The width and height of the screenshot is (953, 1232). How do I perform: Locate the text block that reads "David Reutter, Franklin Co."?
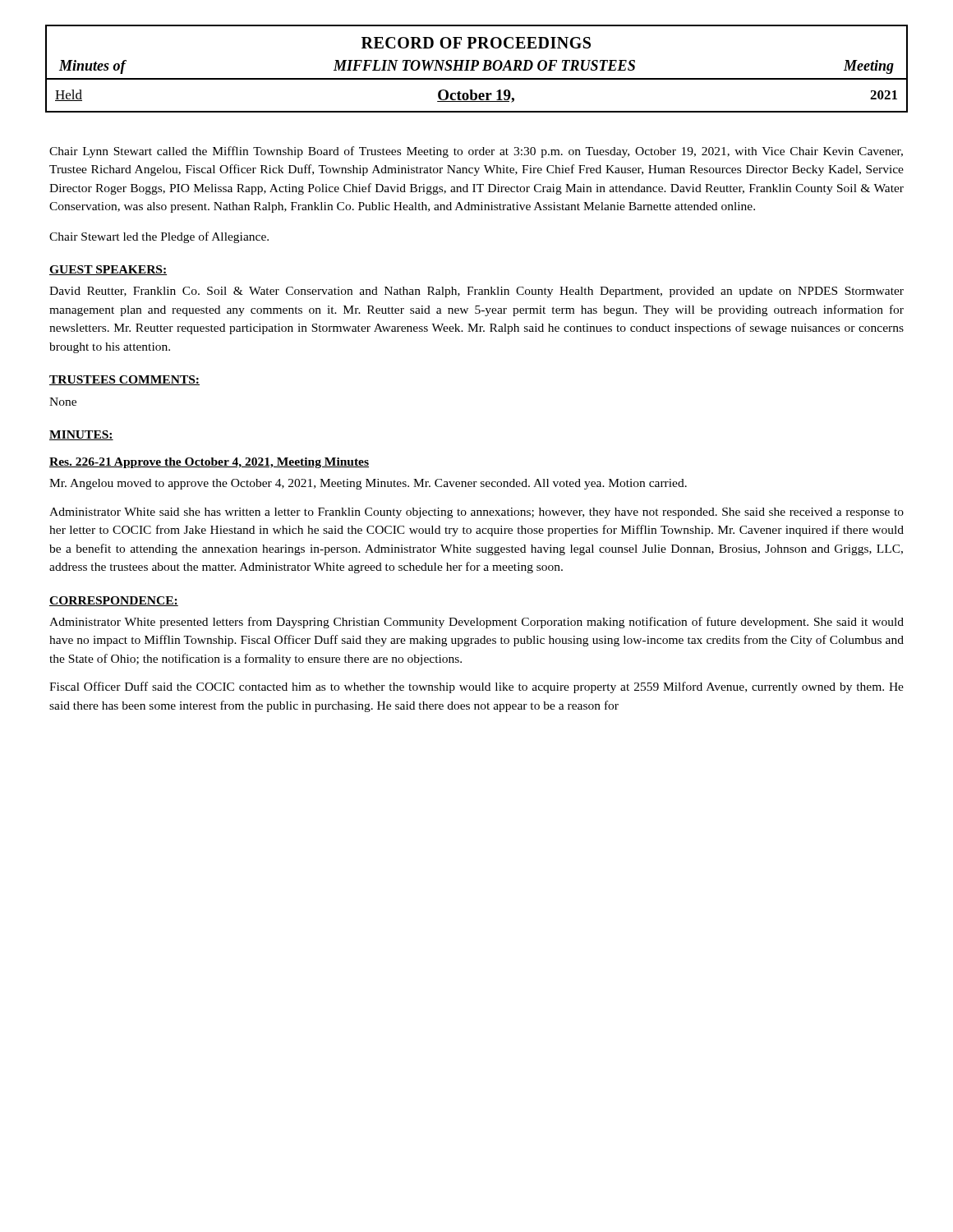click(x=476, y=318)
